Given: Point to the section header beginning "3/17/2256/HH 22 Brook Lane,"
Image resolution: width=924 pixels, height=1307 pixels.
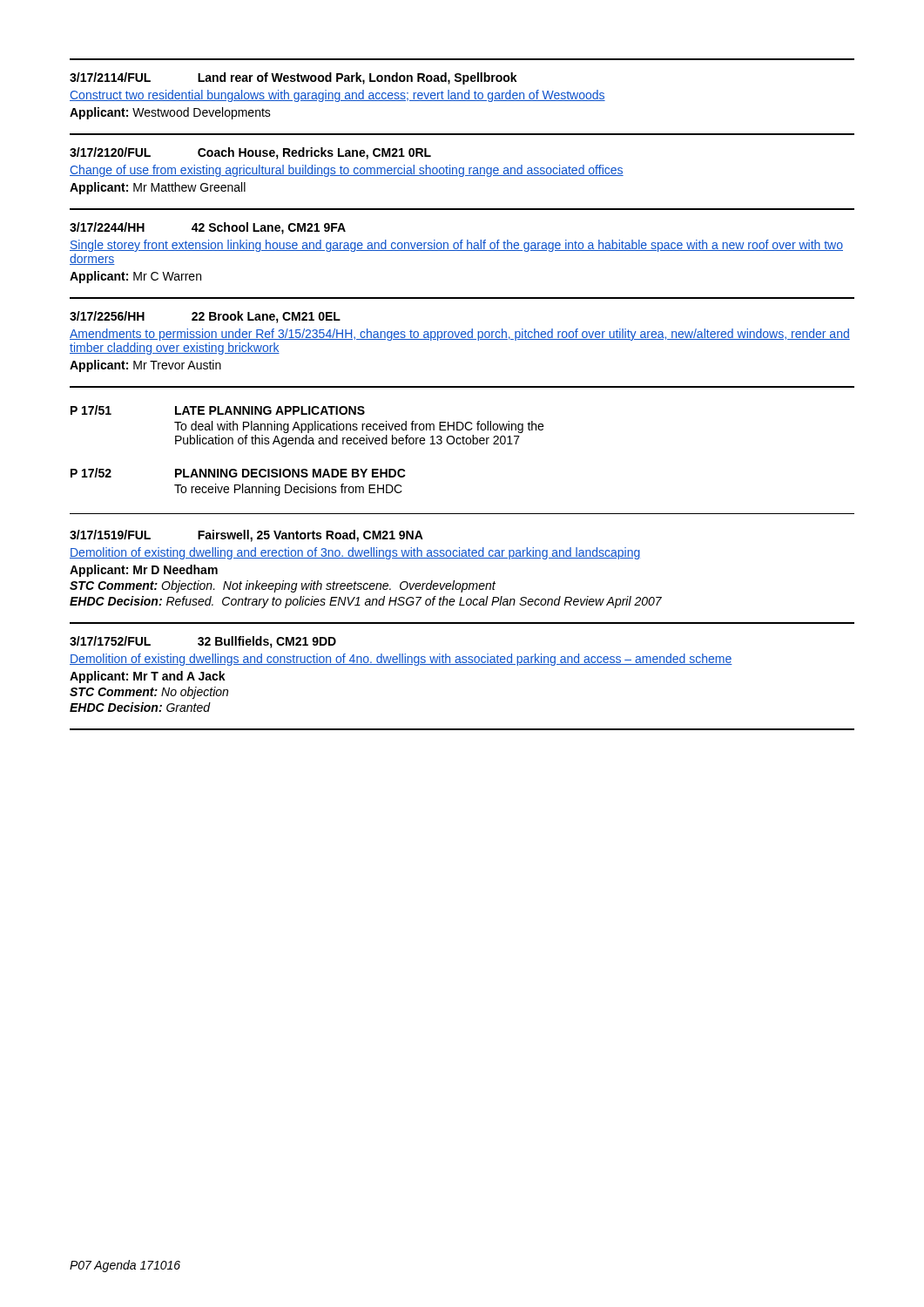Looking at the screenshot, I should 205,316.
